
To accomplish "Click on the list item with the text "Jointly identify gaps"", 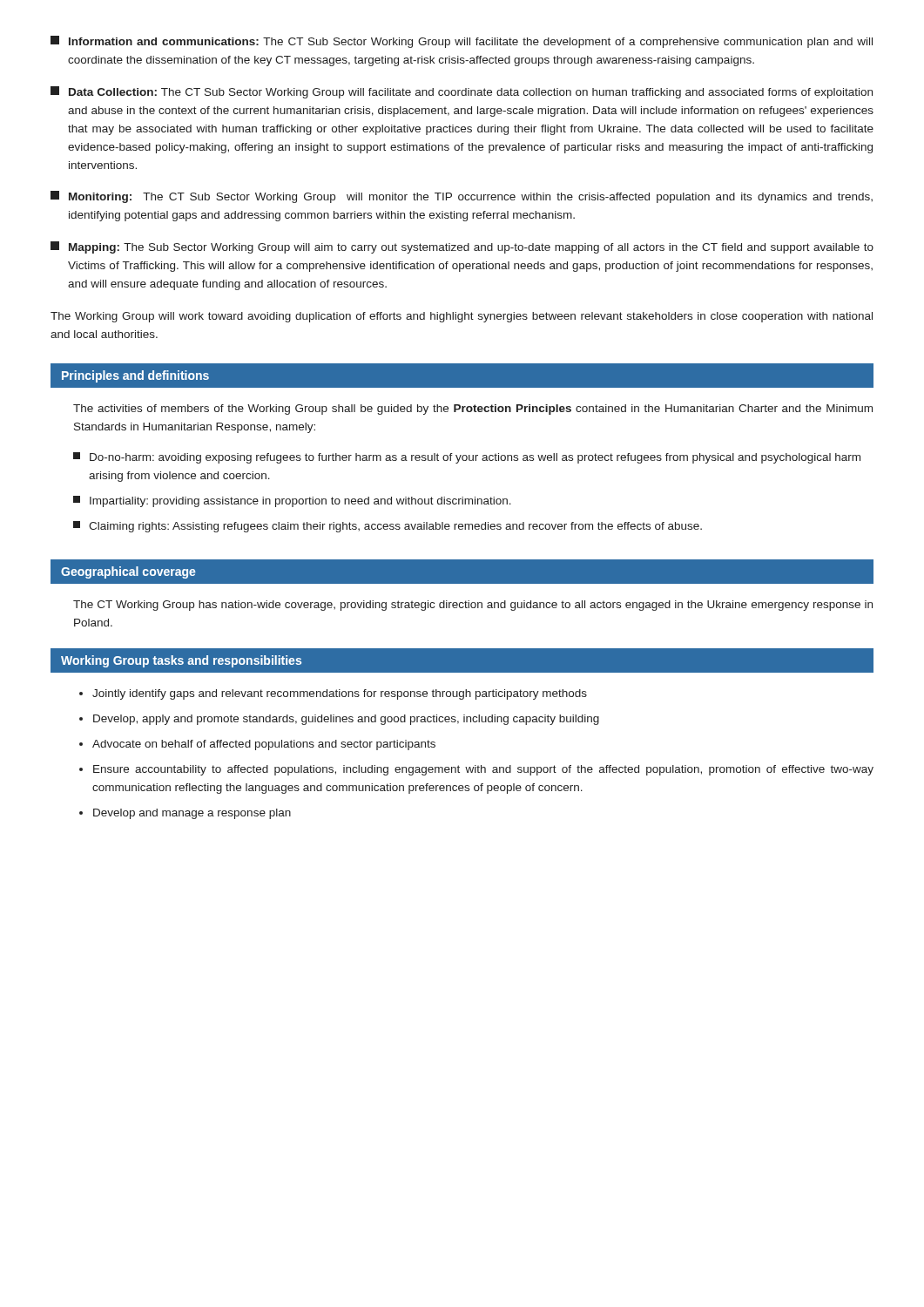I will 340,693.
